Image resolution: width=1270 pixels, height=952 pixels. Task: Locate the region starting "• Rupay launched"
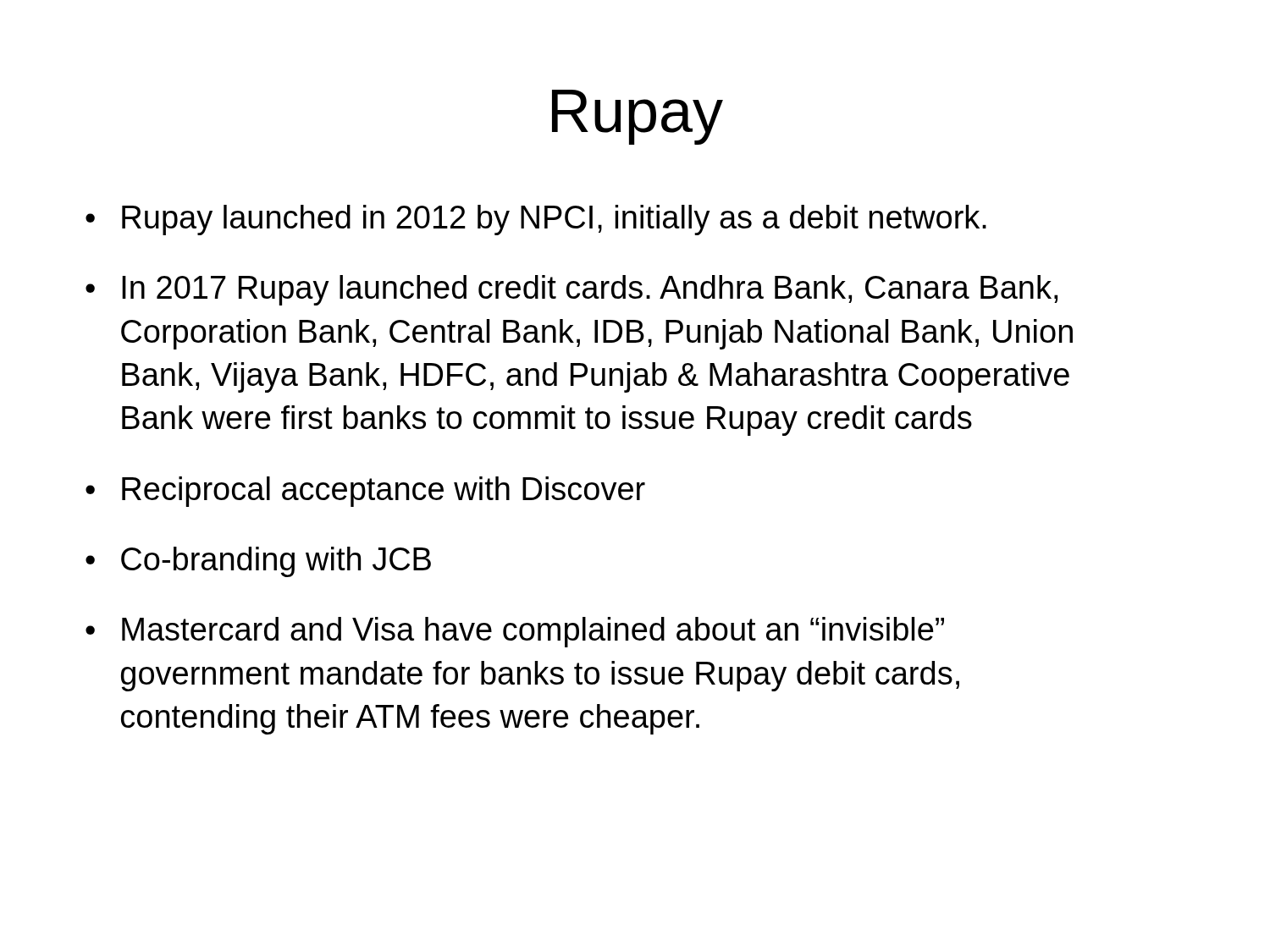click(x=537, y=218)
